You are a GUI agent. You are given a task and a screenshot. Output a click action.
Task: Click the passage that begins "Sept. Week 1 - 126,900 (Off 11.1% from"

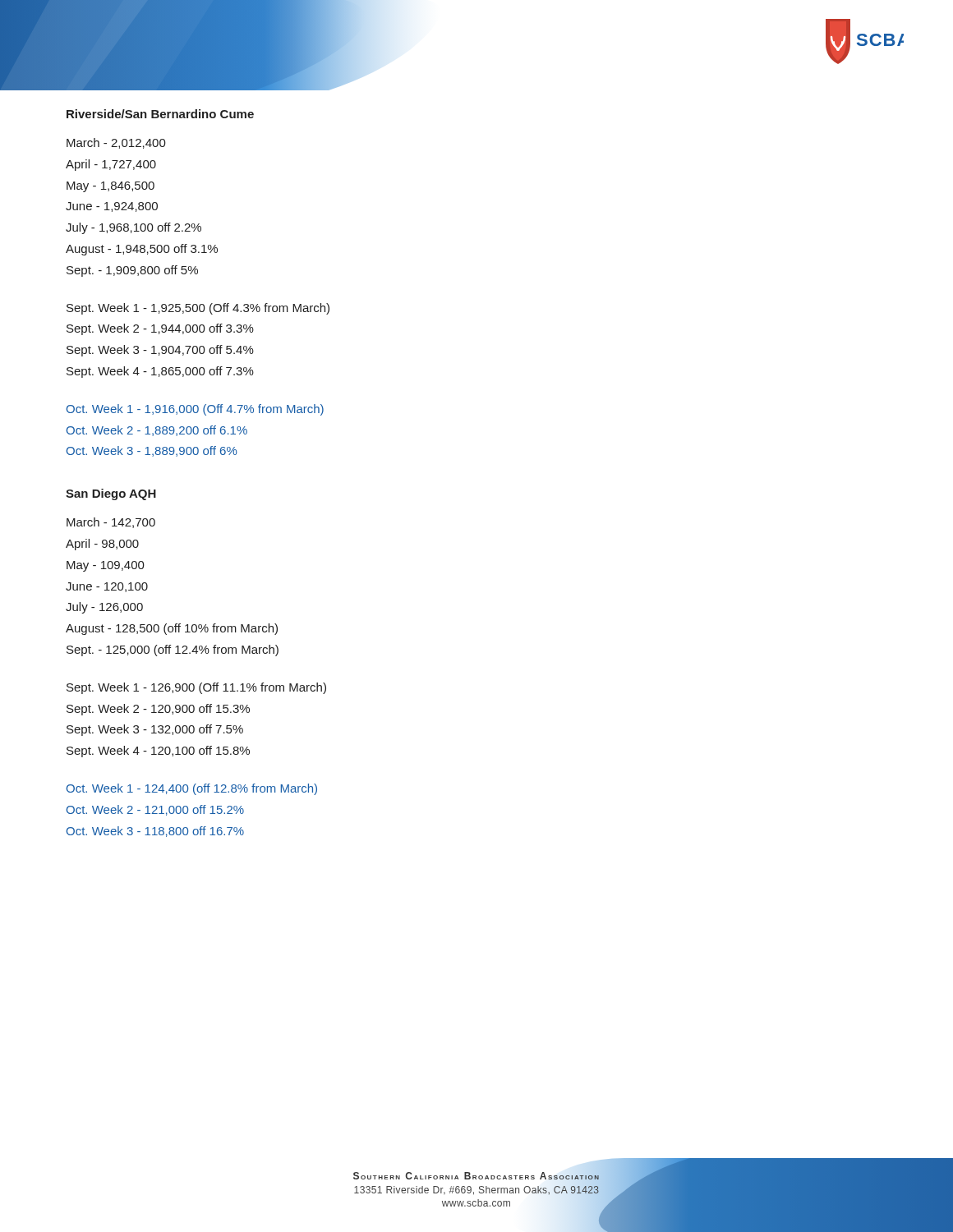196,719
